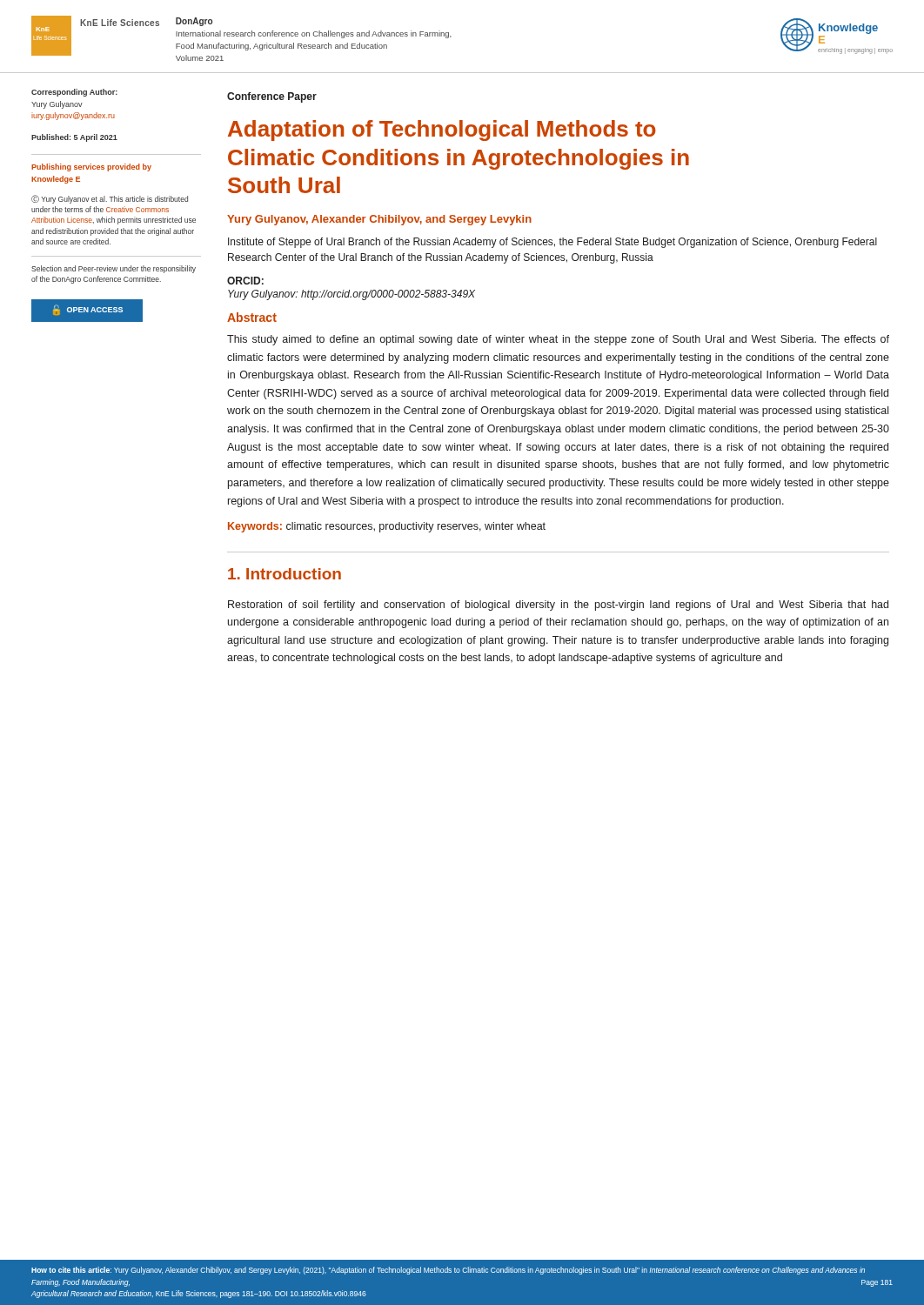
Task: Locate the text that reads "Published: 5 April 2021"
Action: (116, 138)
